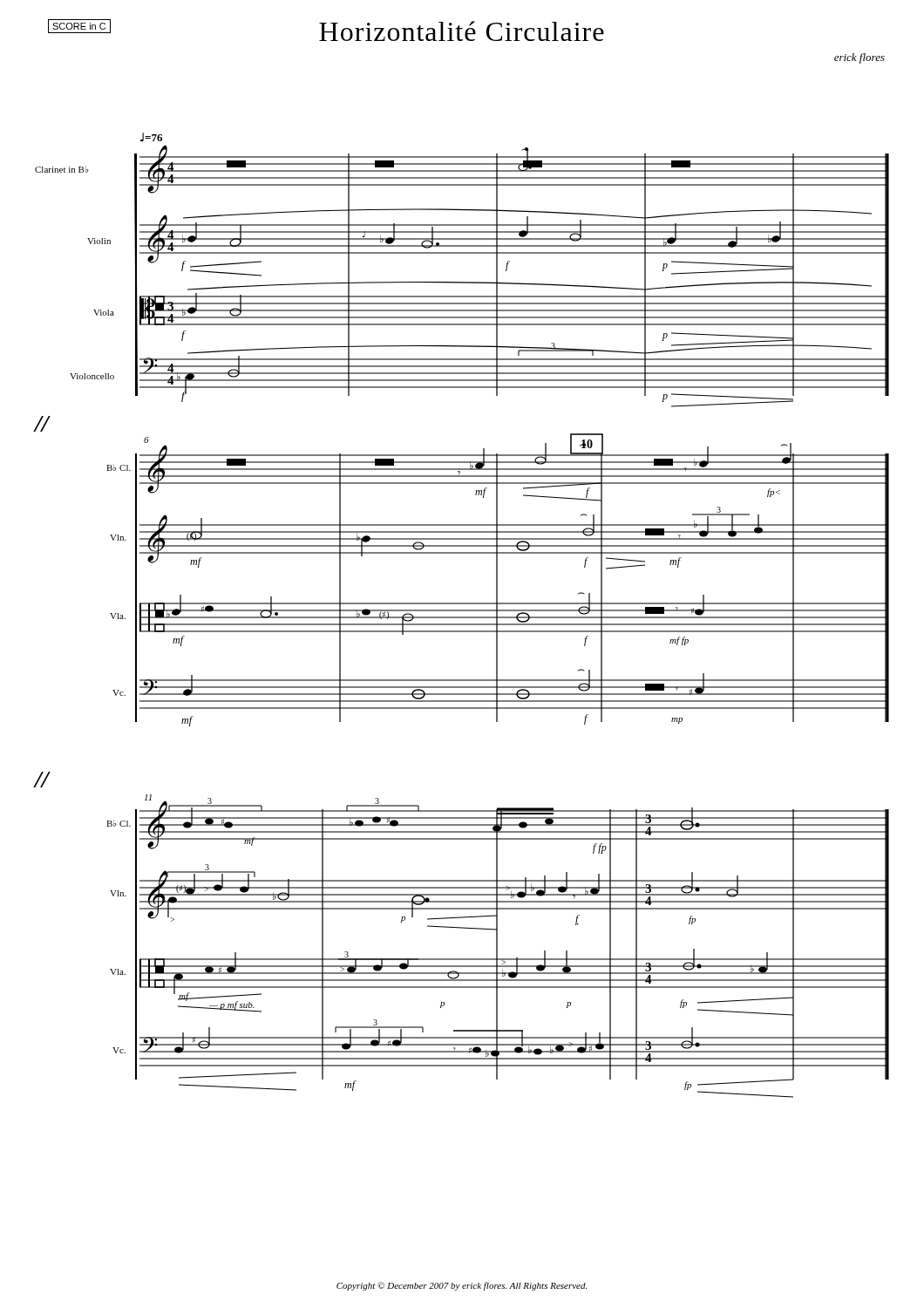The height and width of the screenshot is (1308, 924).
Task: Find the text with the text "erick flores"
Action: click(859, 57)
